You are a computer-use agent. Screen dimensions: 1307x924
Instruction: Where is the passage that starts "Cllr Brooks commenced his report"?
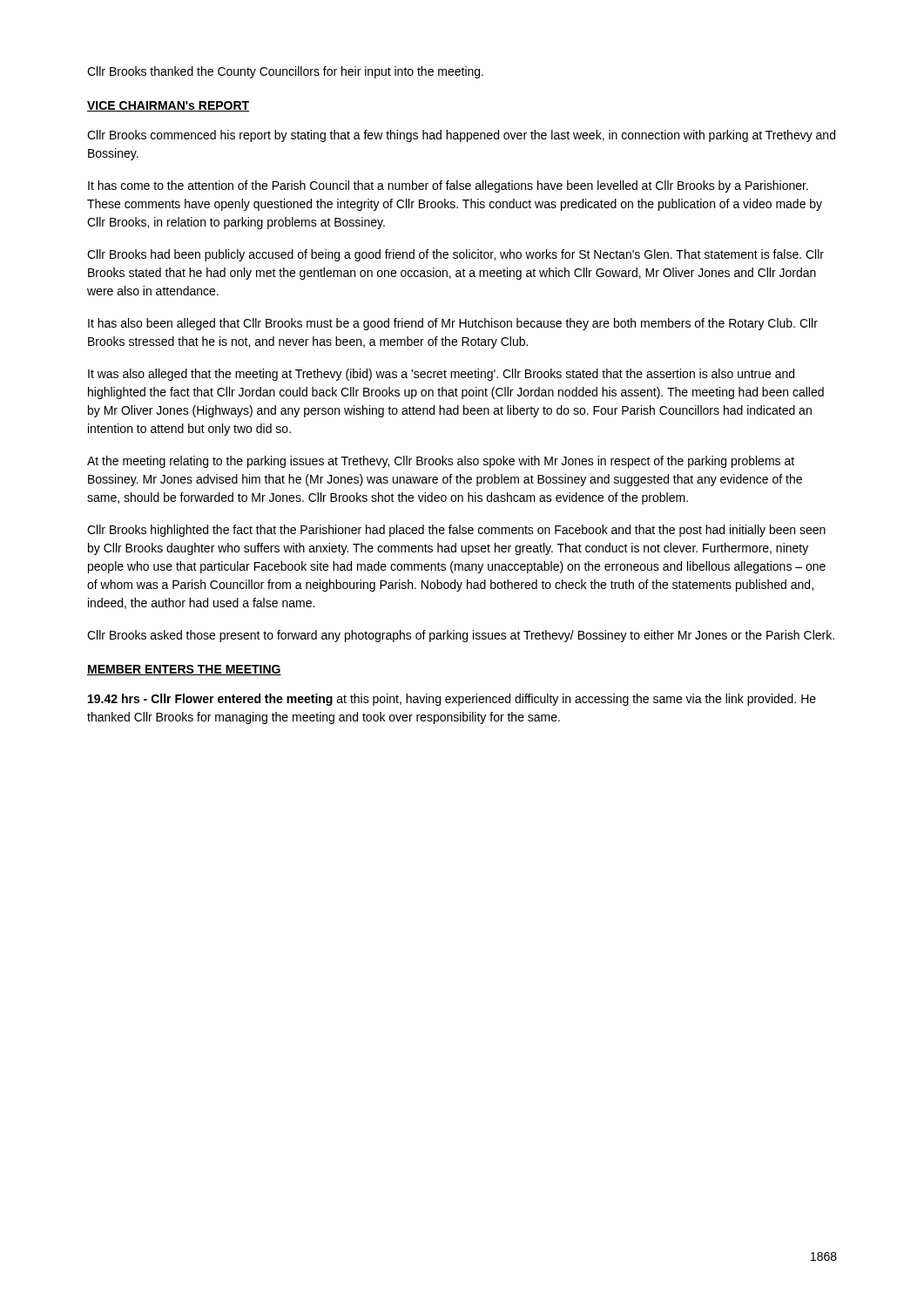pyautogui.click(x=462, y=144)
